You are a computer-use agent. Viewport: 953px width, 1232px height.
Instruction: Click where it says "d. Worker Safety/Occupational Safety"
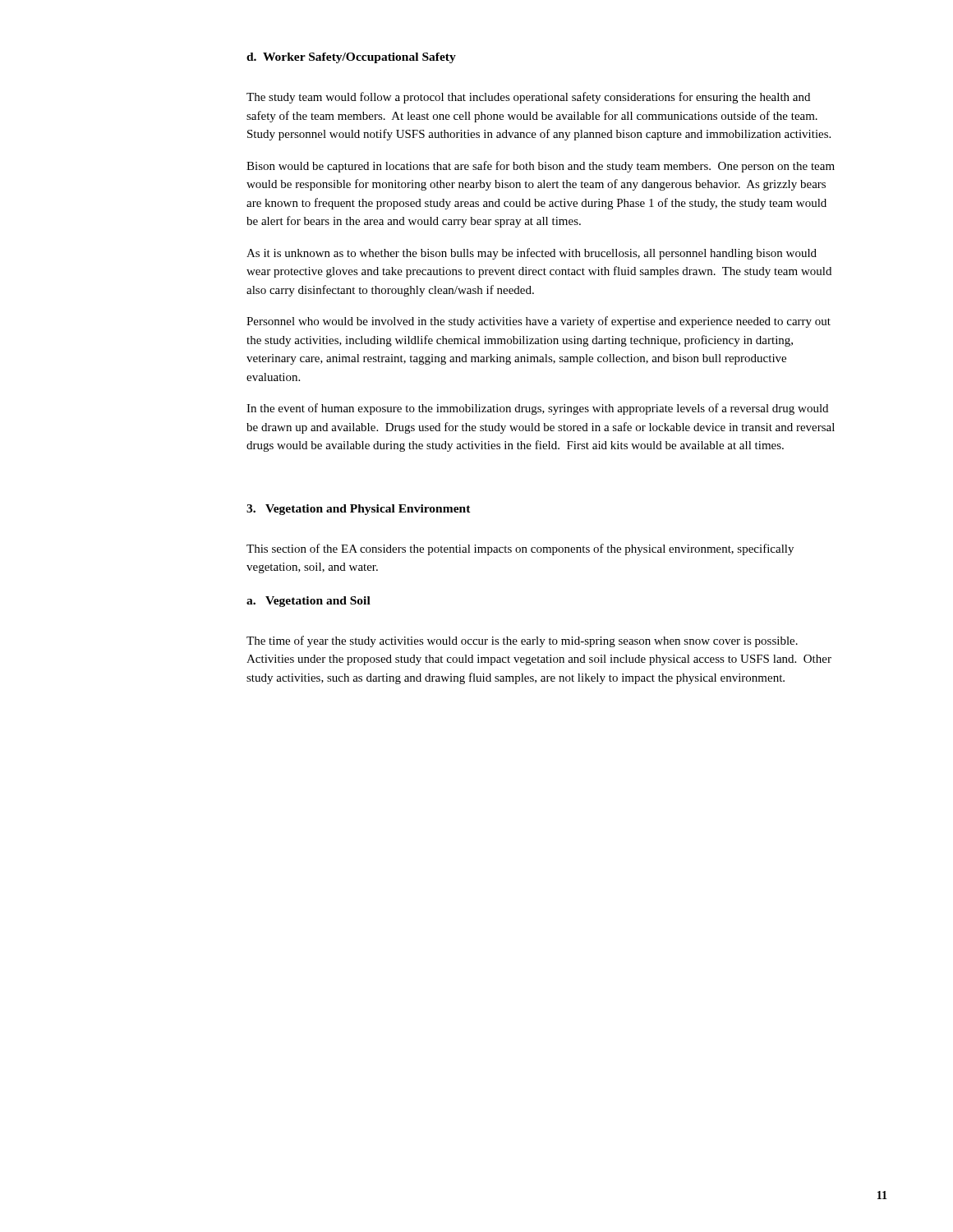(351, 57)
